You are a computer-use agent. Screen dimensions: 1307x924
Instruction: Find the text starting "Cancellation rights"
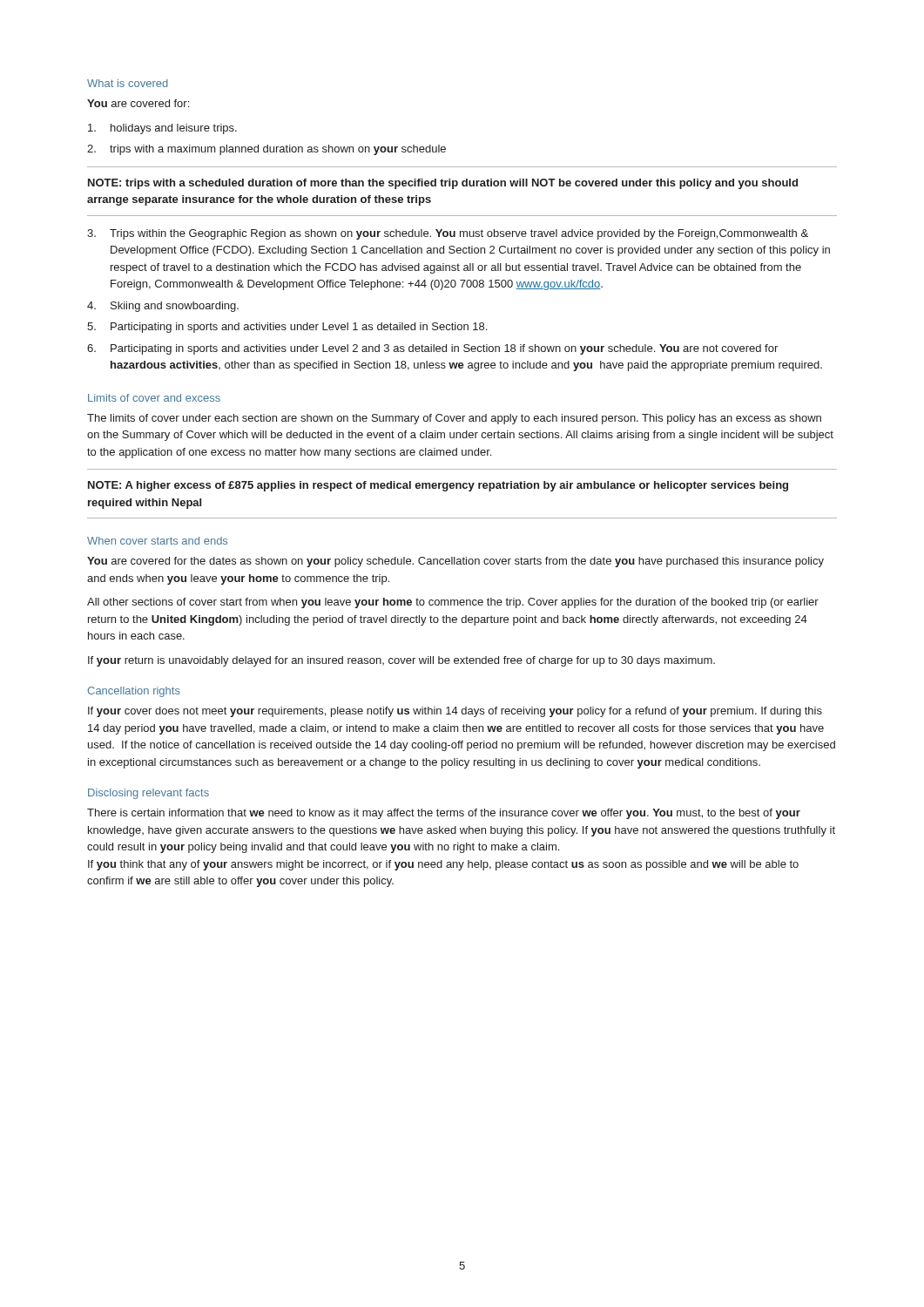134,690
